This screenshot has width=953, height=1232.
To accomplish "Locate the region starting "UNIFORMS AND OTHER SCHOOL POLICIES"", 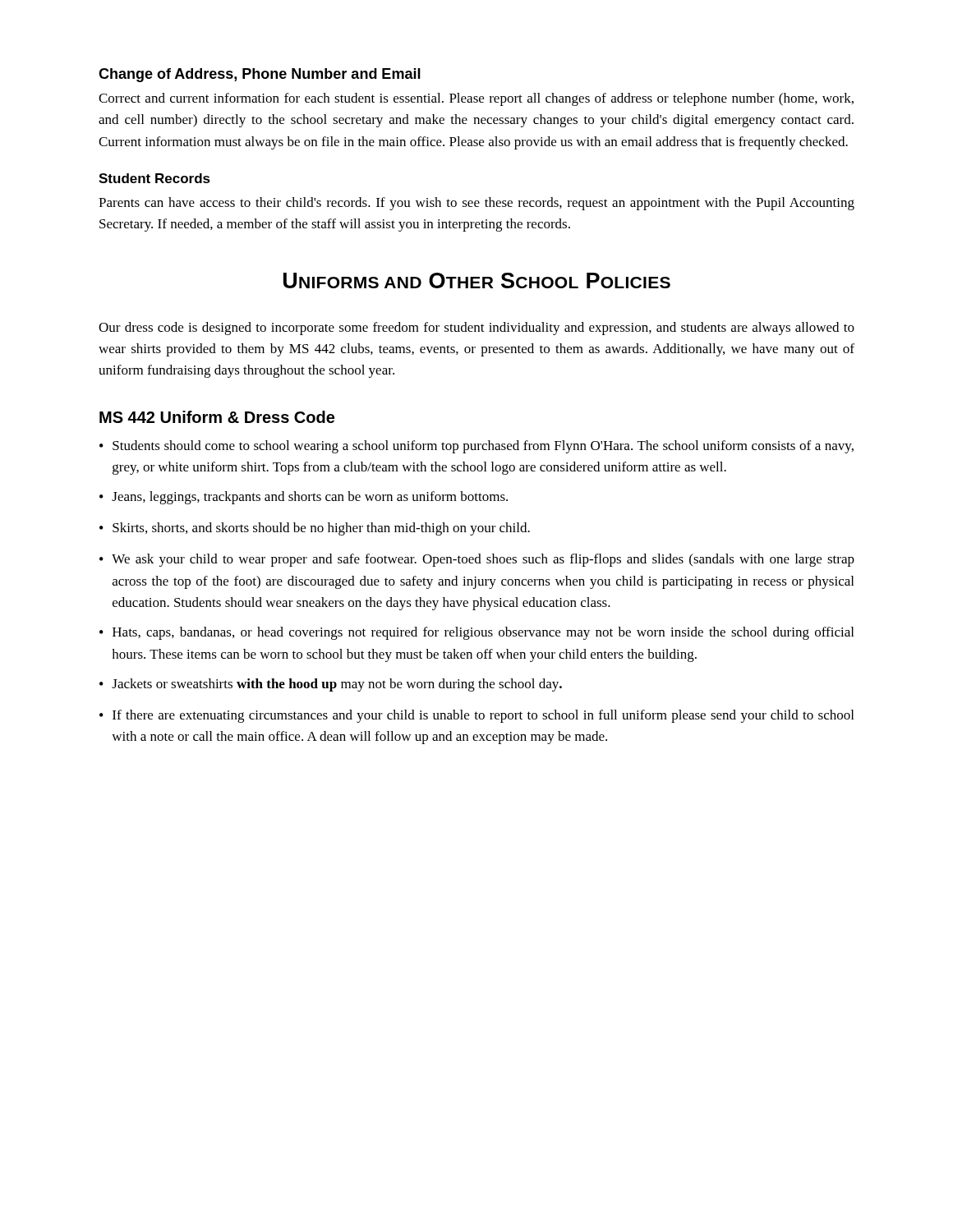I will point(476,281).
